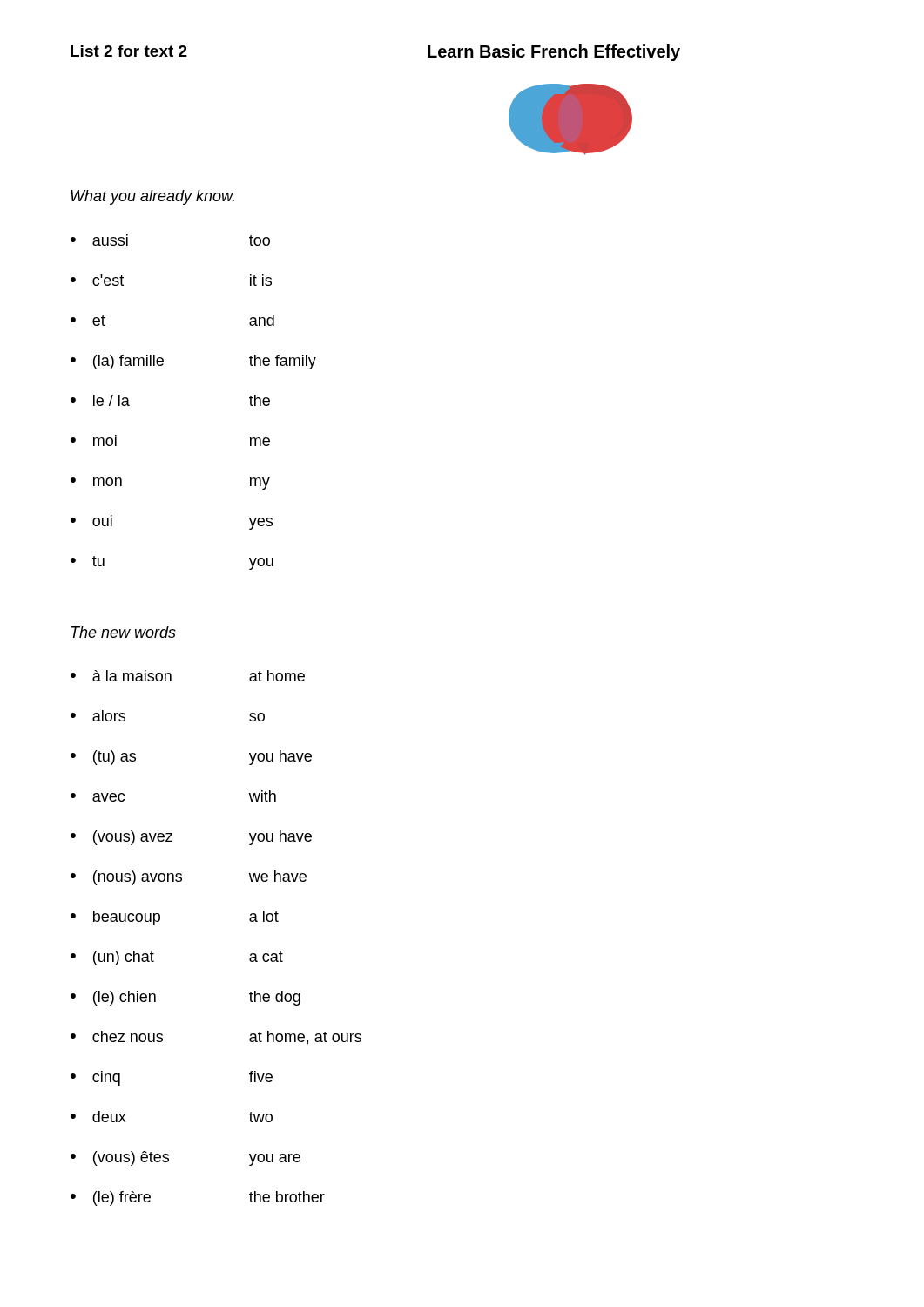
Task: Locate the list item containing "• (un) chat a cat"
Action: click(127, 959)
